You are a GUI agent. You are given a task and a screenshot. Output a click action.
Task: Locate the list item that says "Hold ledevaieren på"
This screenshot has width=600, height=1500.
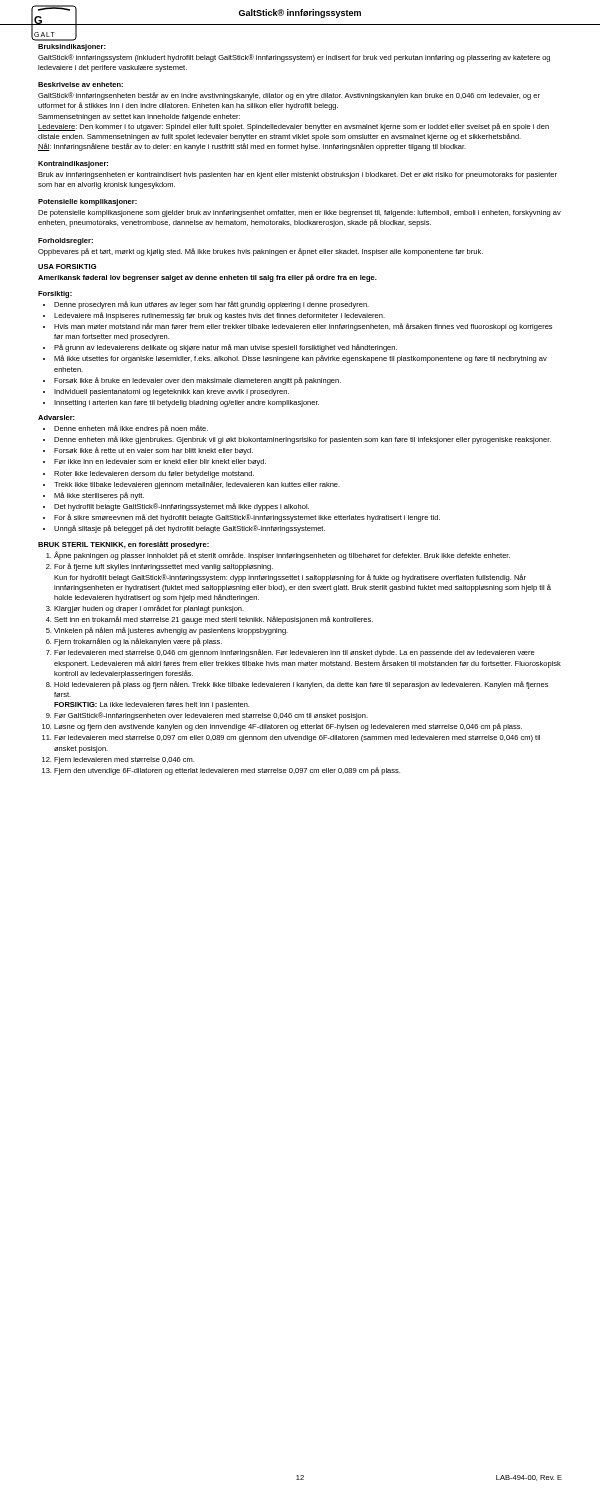point(301,694)
